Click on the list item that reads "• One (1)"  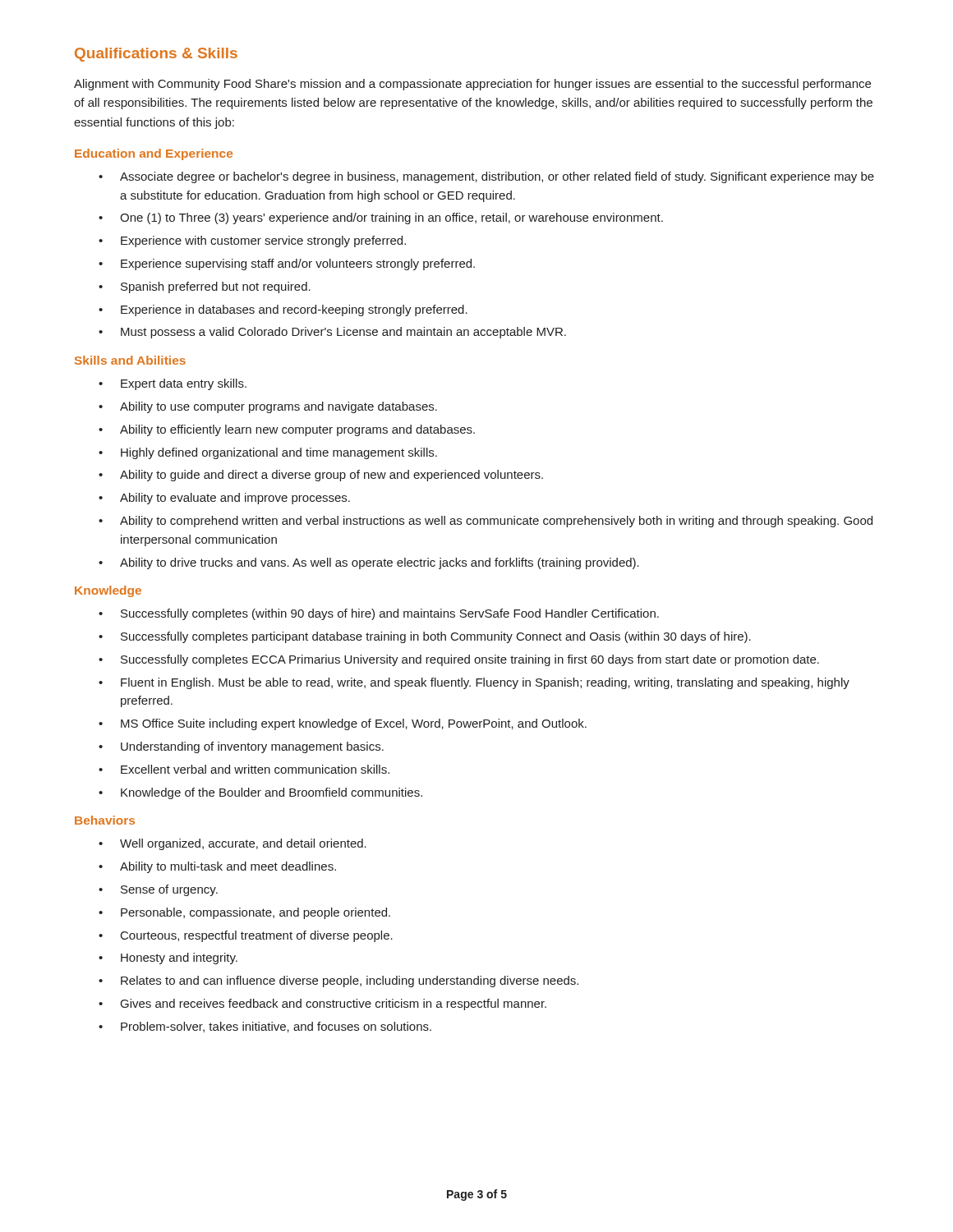coord(489,218)
